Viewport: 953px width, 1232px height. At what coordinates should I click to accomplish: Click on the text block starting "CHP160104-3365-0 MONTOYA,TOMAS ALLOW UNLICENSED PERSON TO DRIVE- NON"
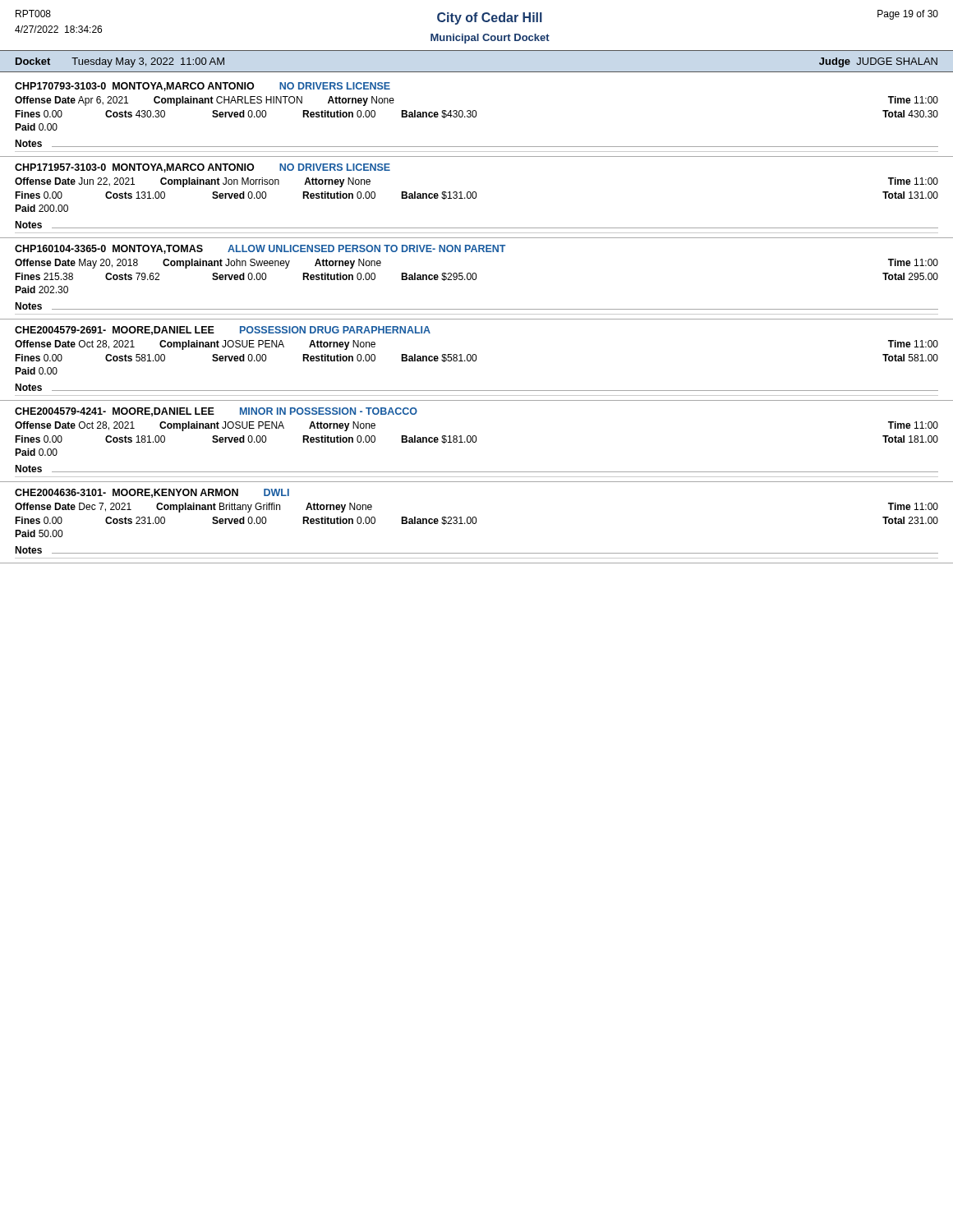tap(476, 279)
